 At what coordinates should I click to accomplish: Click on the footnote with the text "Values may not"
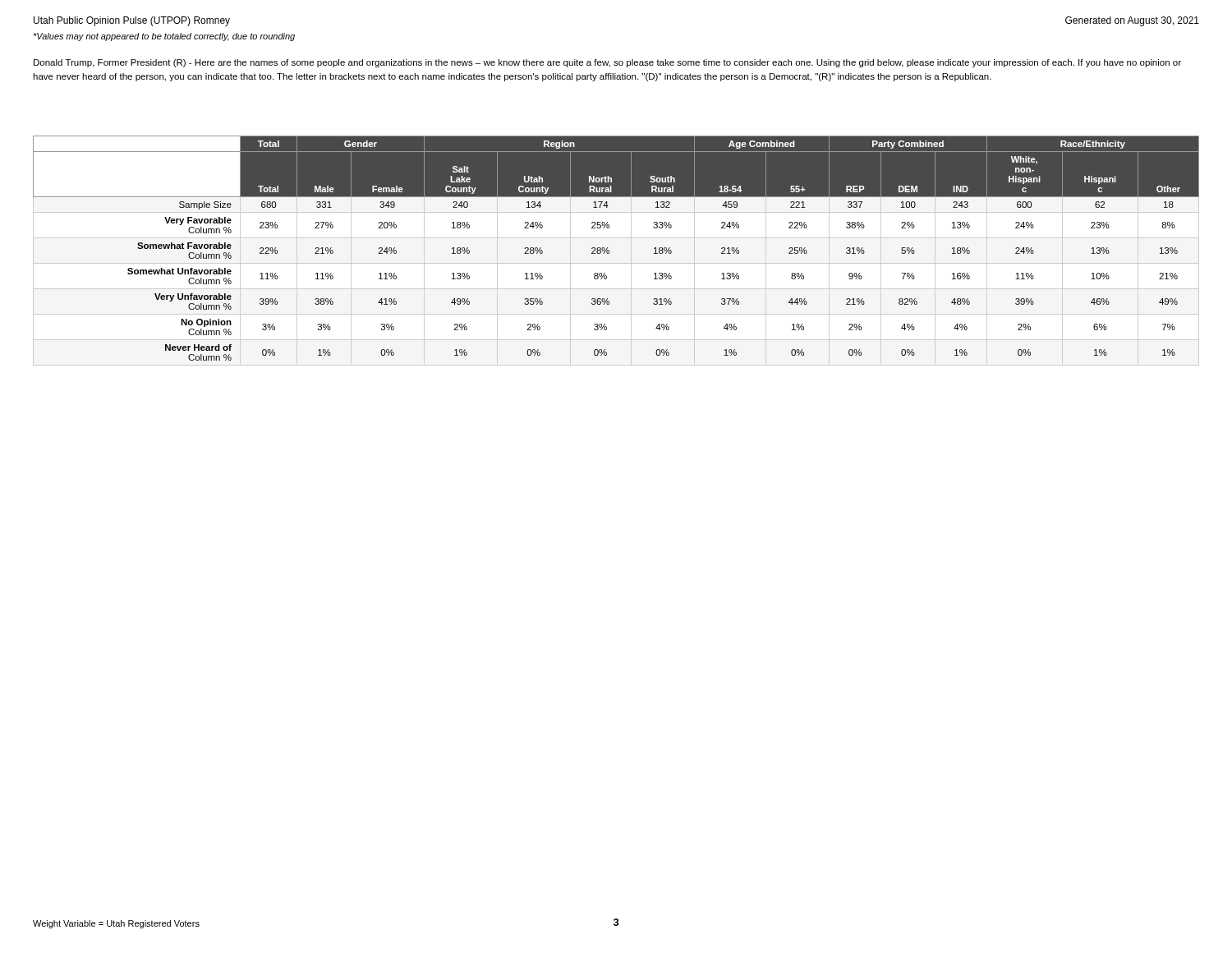pos(164,36)
